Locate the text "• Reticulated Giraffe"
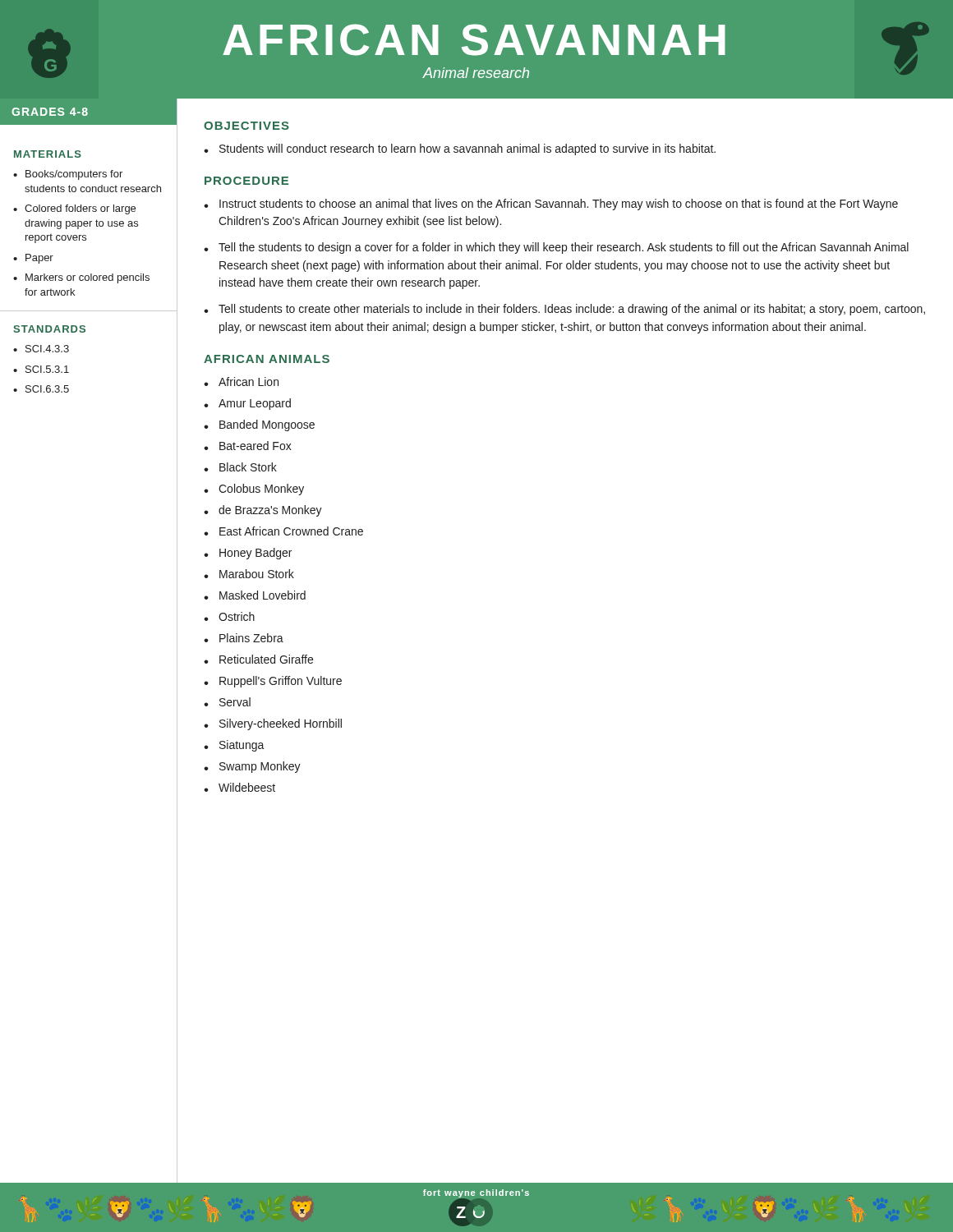Viewport: 953px width, 1232px height. pos(259,659)
